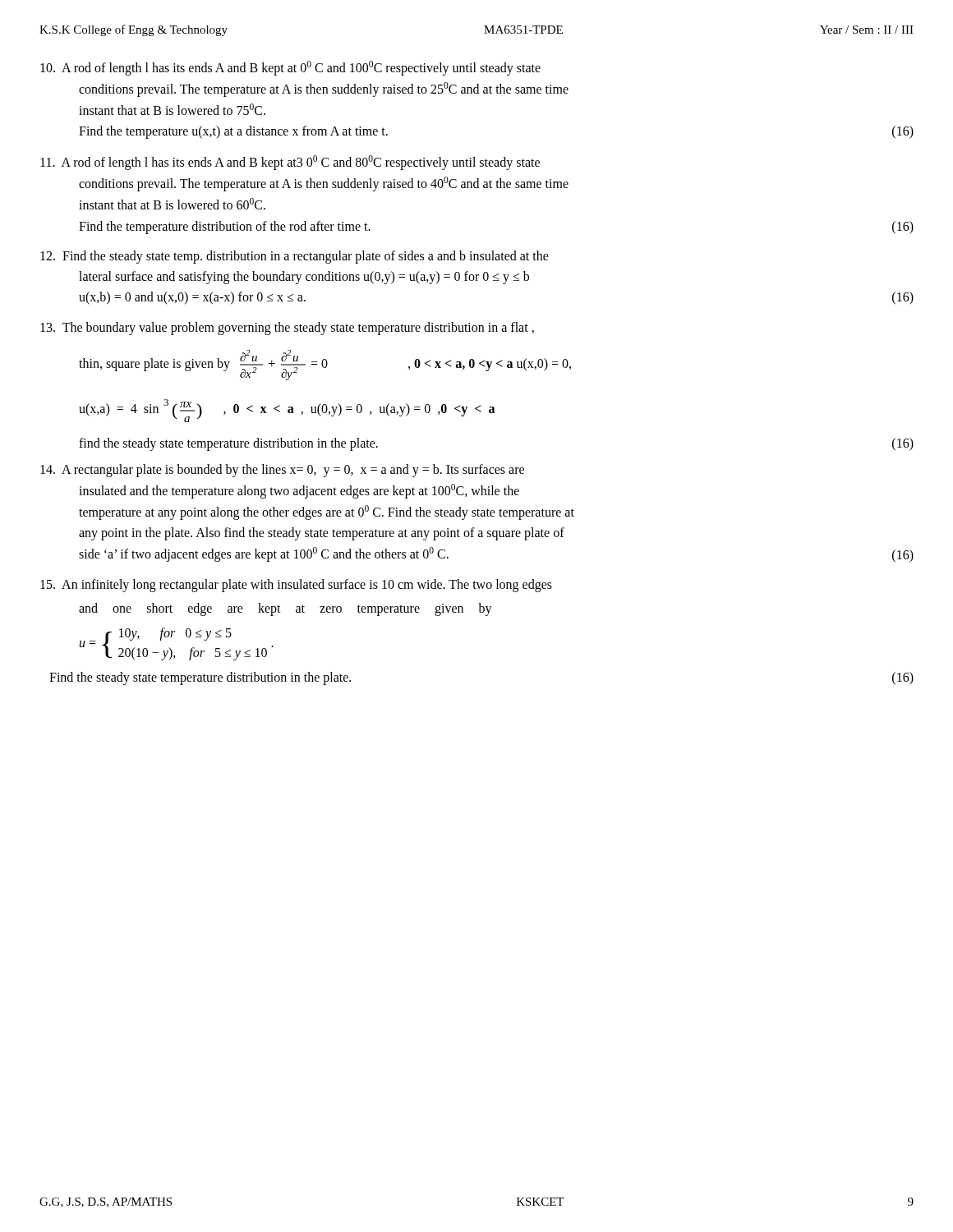This screenshot has width=953, height=1232.
Task: Locate the block of text that opens with "11. A rod of length l has its"
Action: pyautogui.click(x=476, y=194)
